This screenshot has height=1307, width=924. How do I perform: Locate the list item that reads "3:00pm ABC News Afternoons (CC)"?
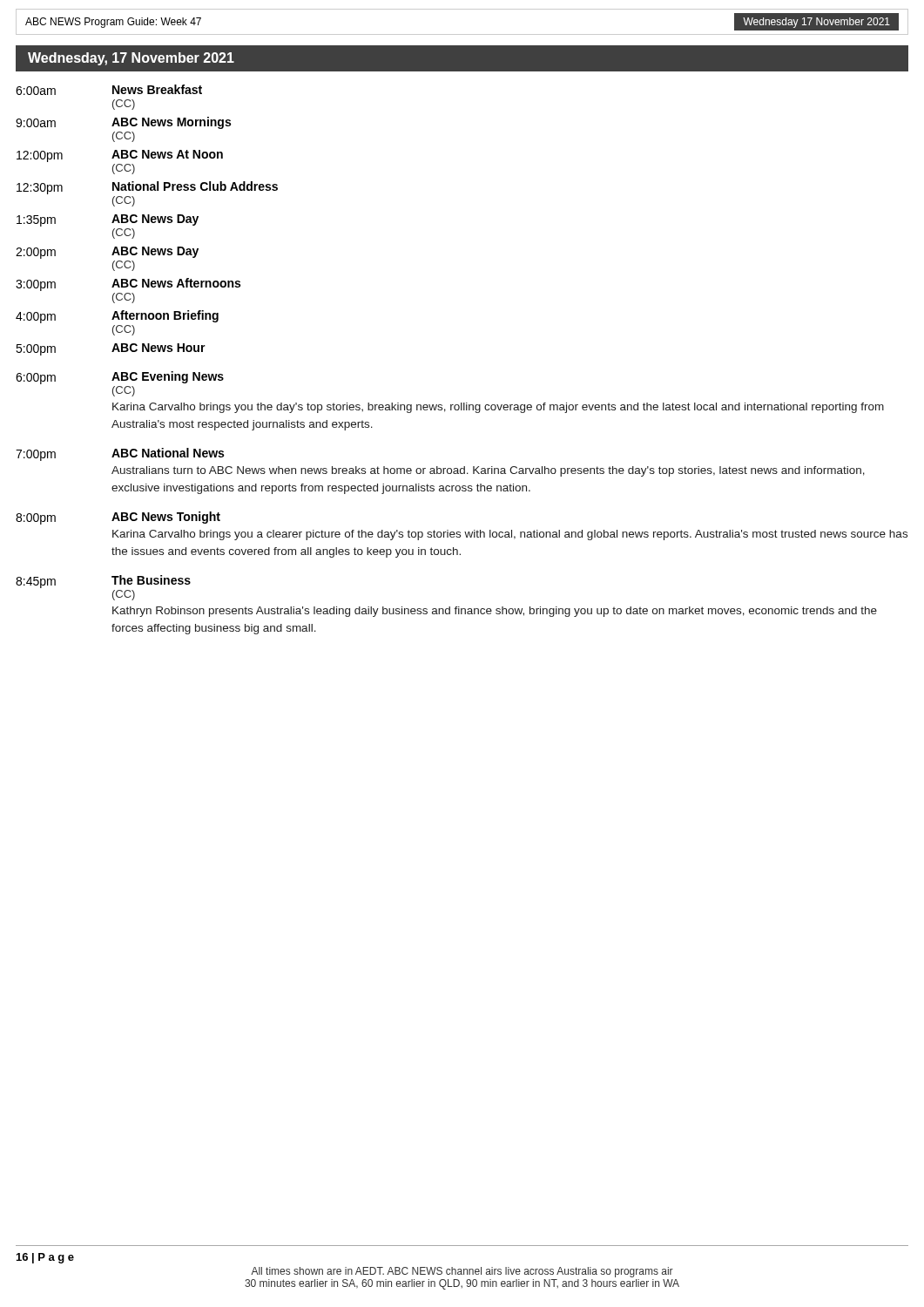click(x=128, y=284)
